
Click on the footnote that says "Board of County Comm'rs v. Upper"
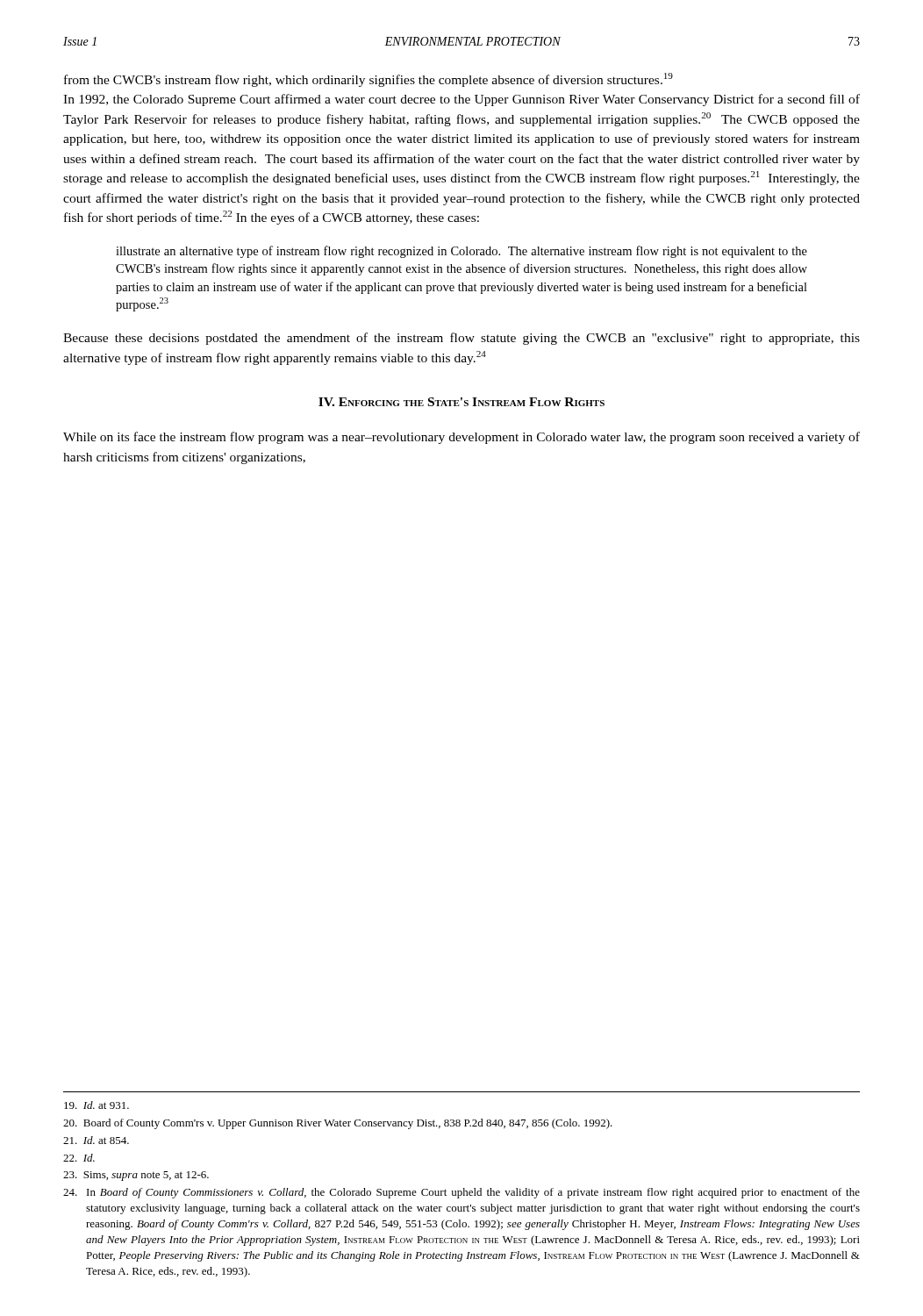click(338, 1122)
